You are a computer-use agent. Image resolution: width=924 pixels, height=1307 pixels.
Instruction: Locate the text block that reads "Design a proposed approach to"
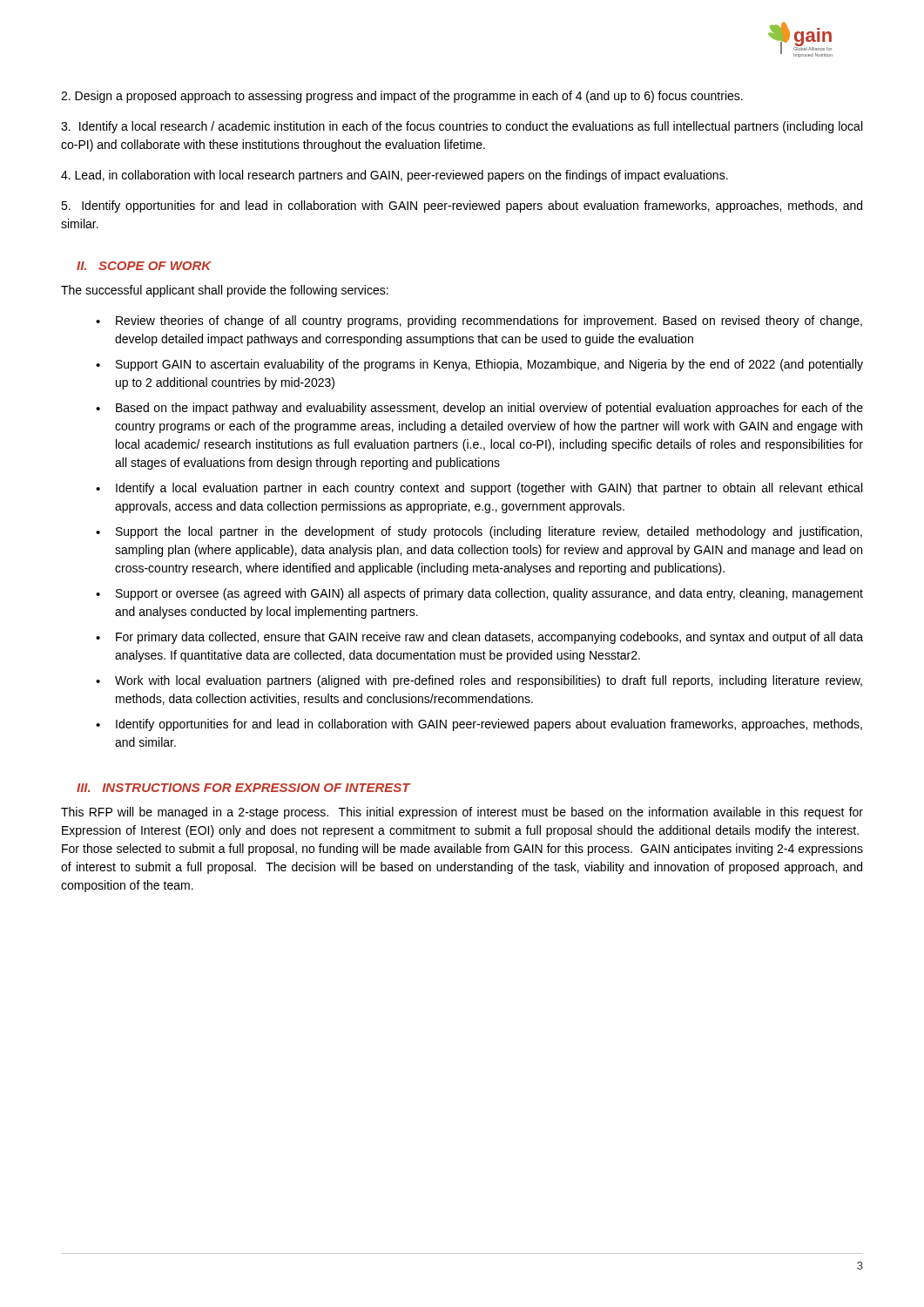coord(402,96)
